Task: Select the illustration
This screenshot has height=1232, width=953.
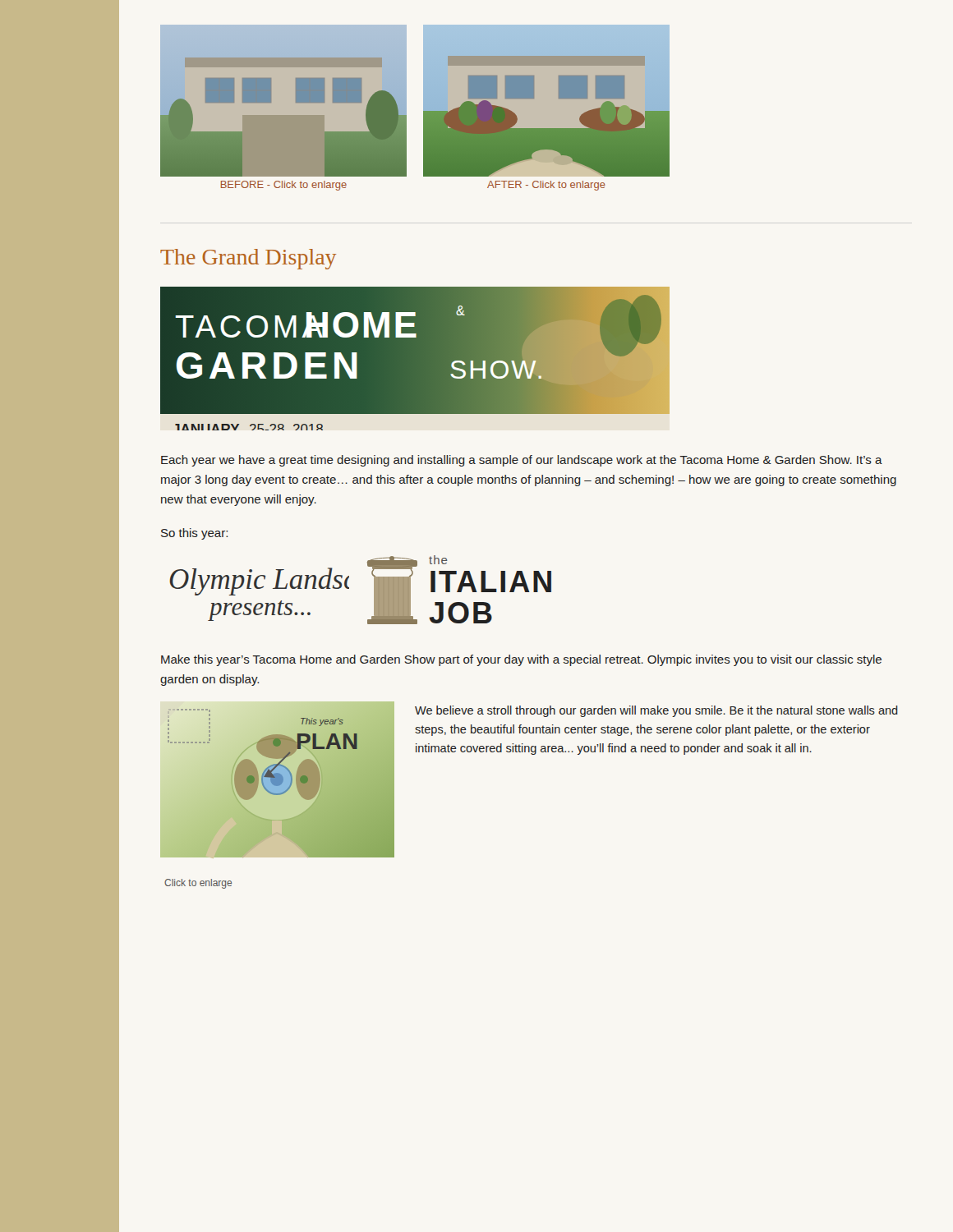Action: (277, 800)
